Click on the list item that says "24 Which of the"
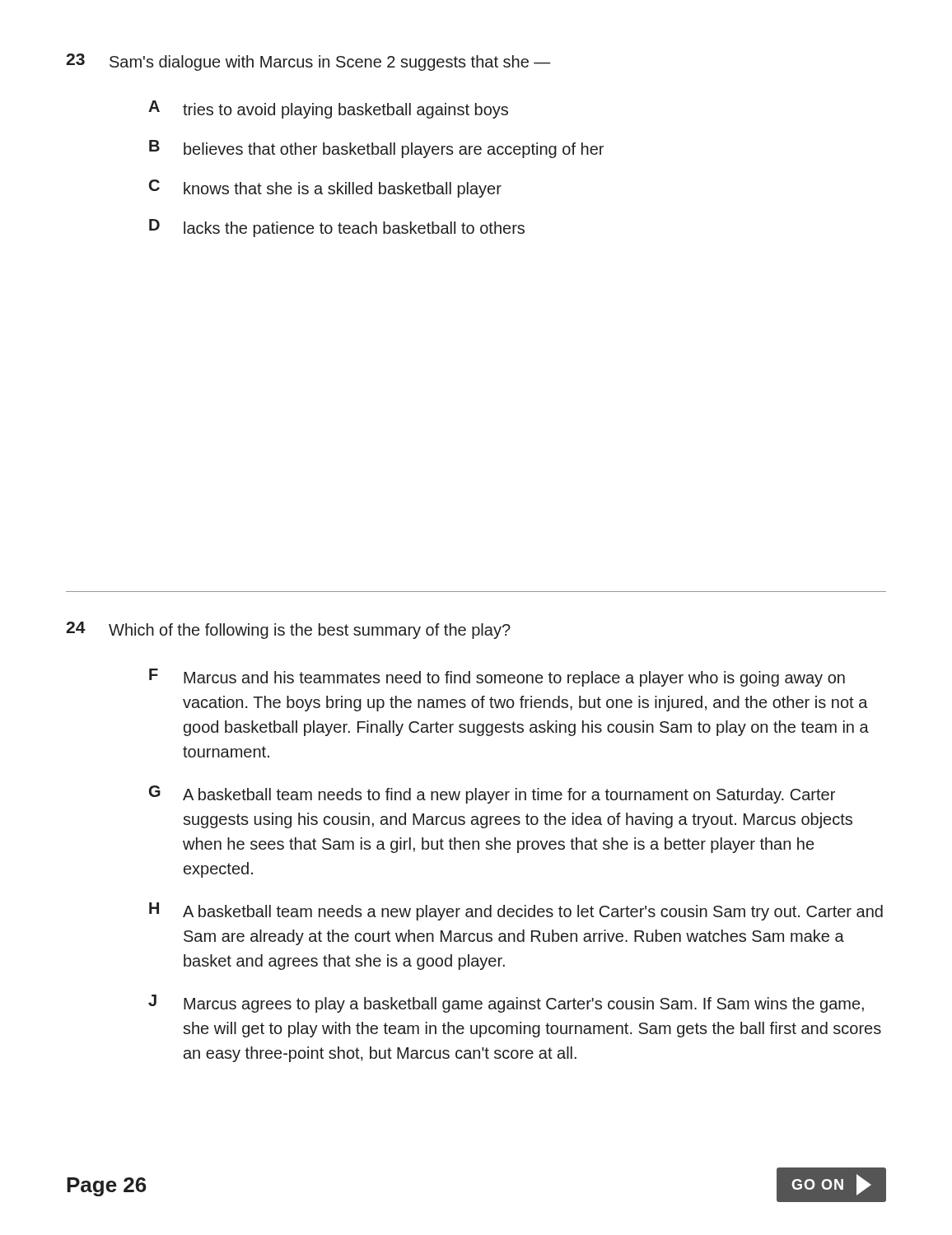This screenshot has width=952, height=1235. (288, 630)
